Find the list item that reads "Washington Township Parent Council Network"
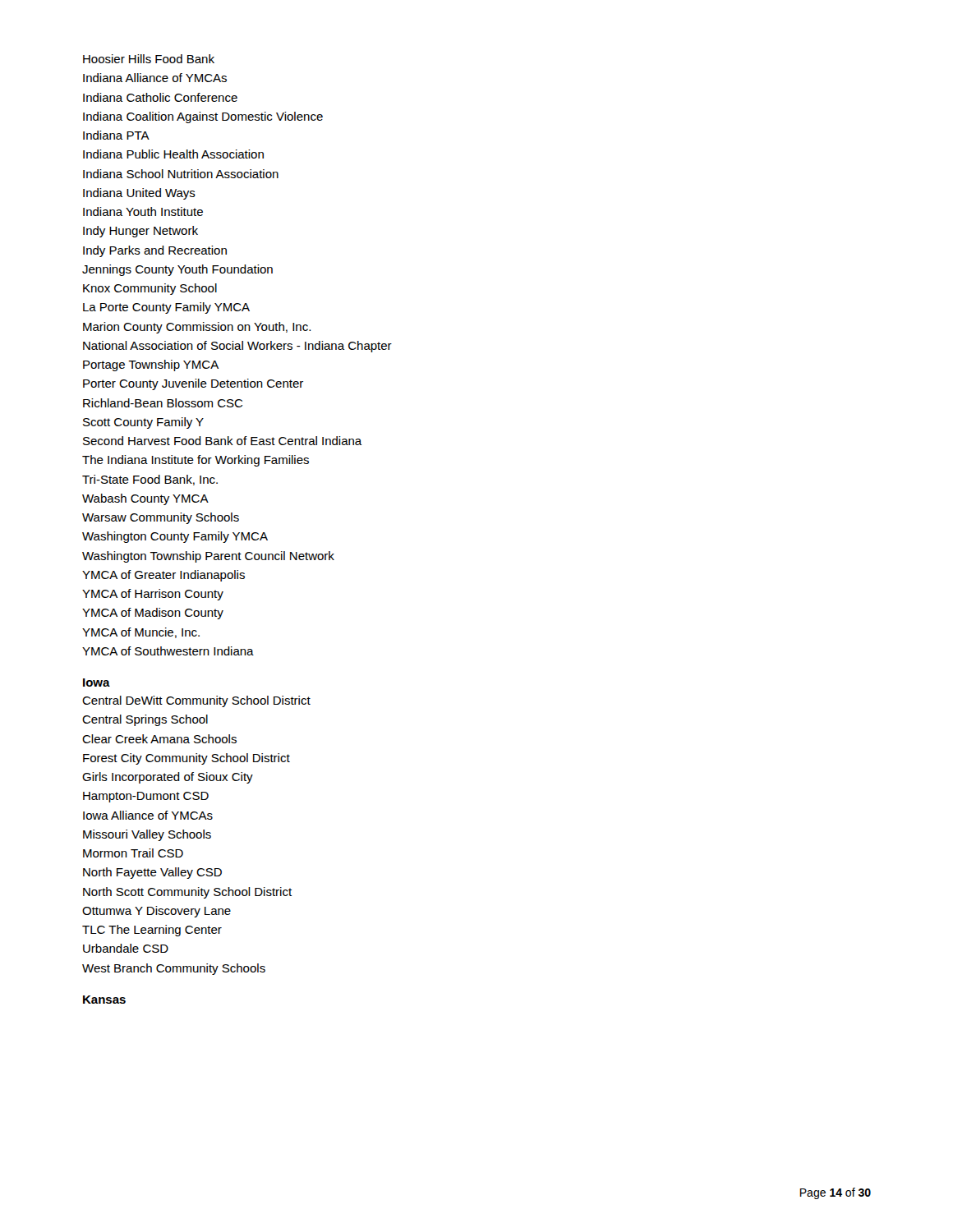 pyautogui.click(x=208, y=555)
